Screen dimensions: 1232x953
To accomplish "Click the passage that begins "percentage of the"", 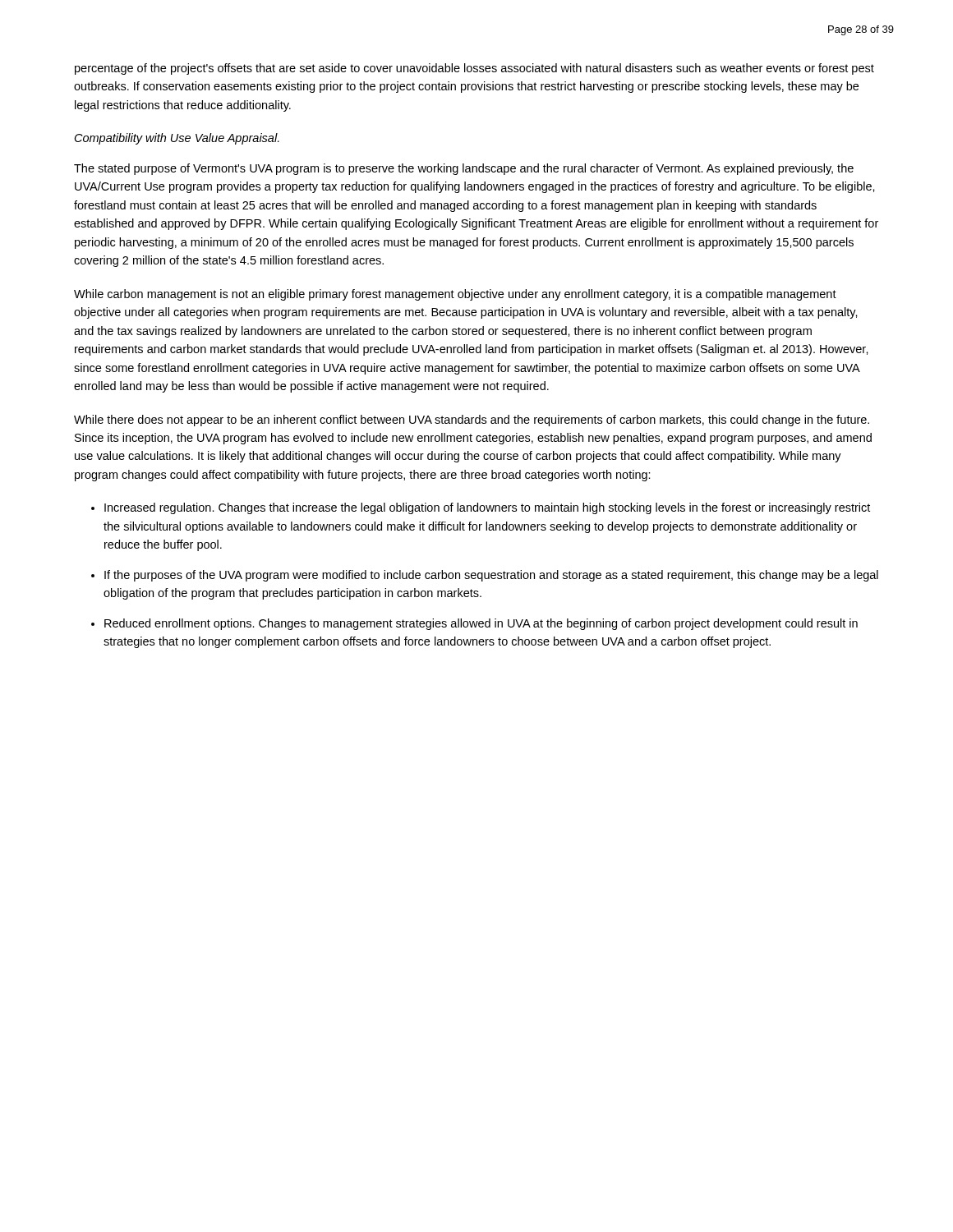I will 476,87.
